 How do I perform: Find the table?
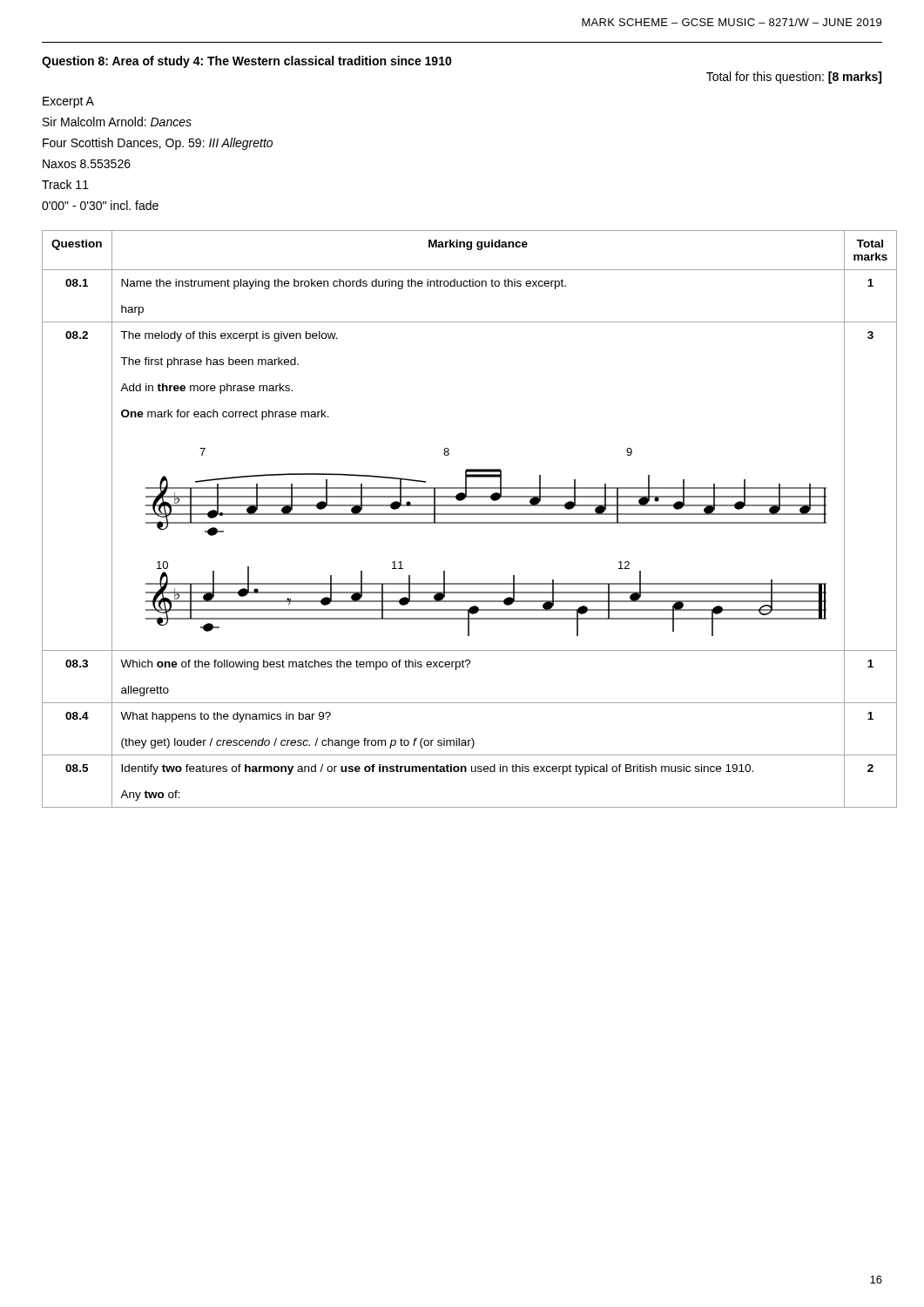[462, 519]
